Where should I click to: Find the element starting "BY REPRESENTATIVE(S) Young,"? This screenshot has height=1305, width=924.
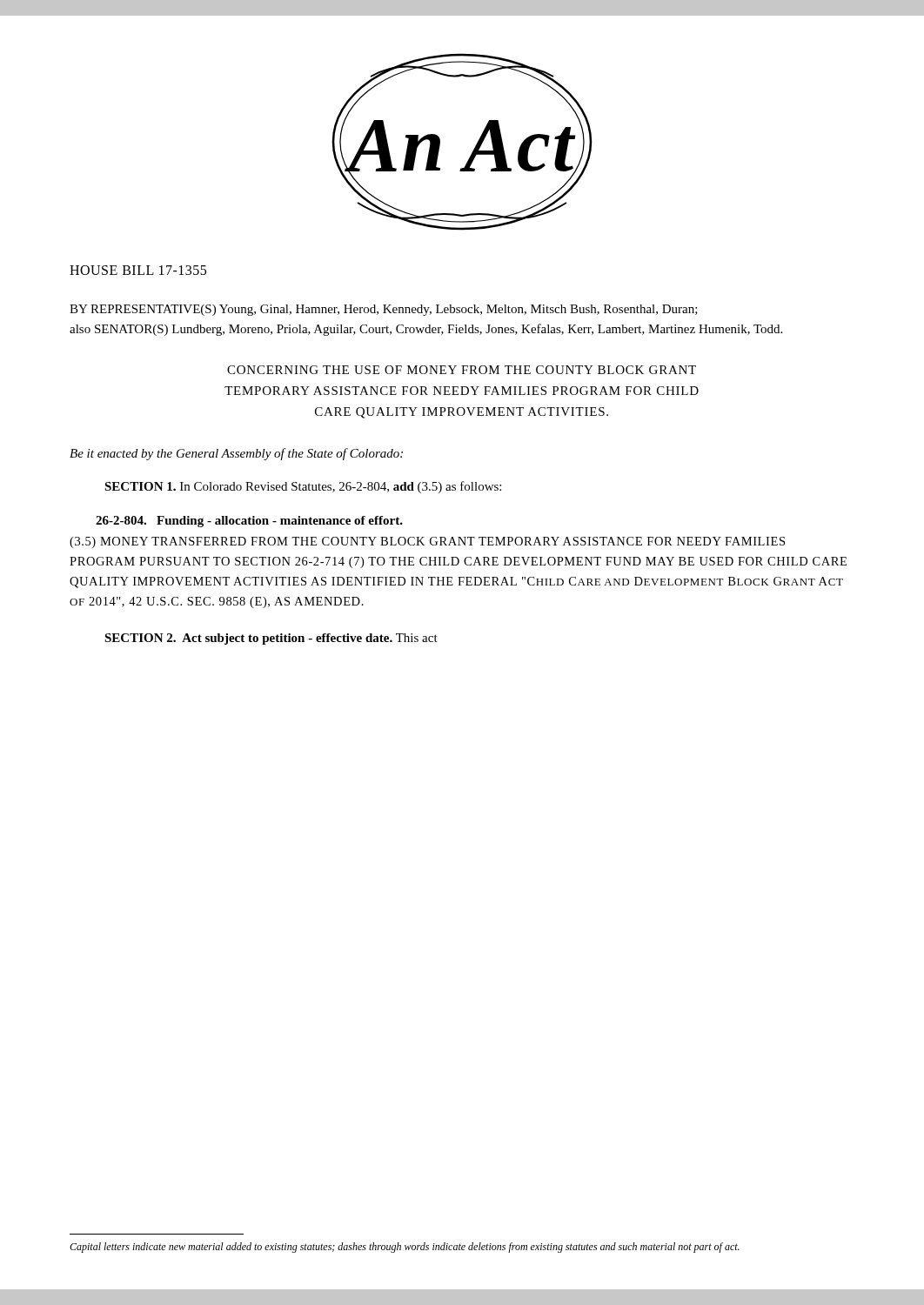(x=426, y=319)
